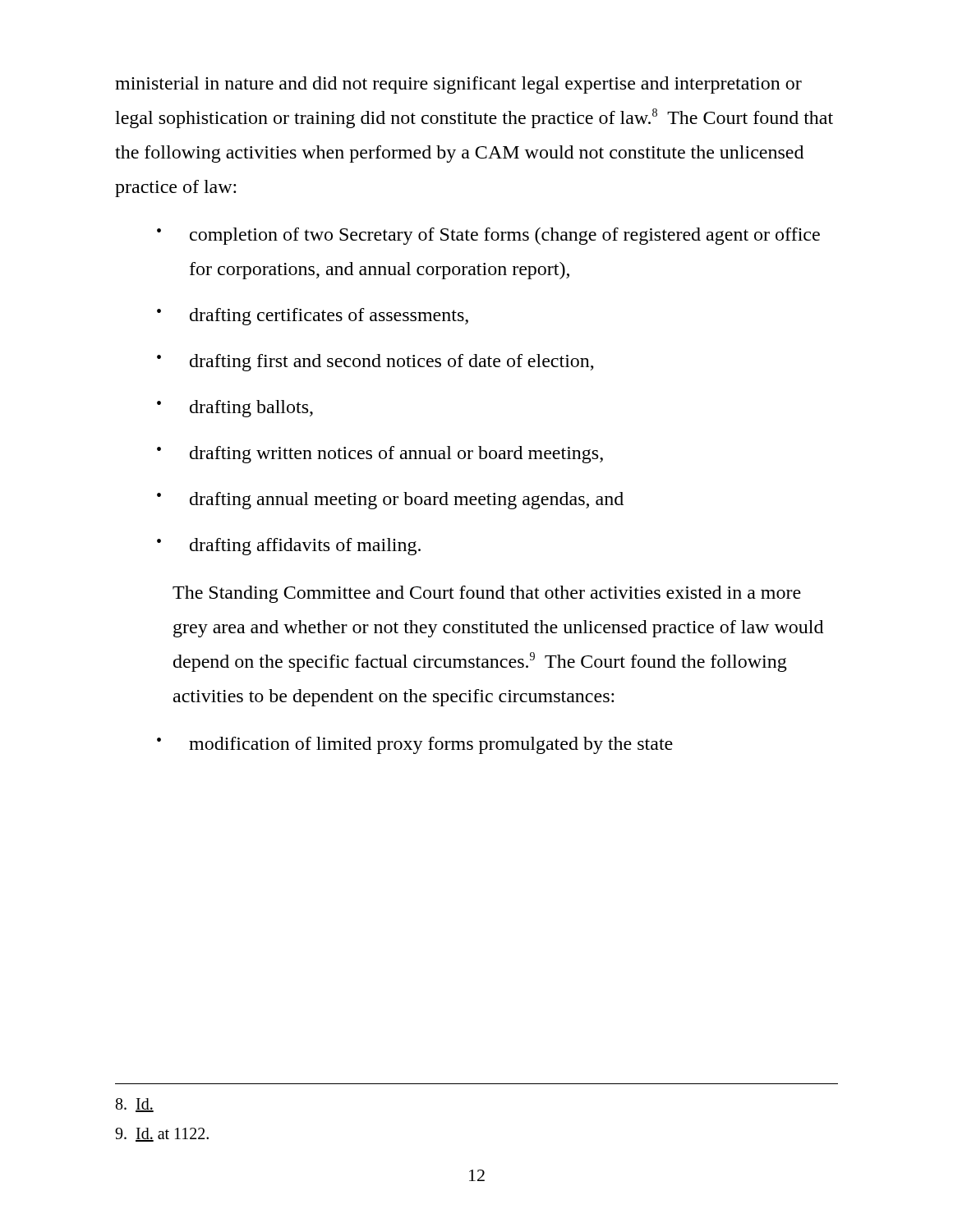Screen dimensions: 1232x953
Task: Select the region starting "• drafting first and second"
Action: click(x=497, y=361)
